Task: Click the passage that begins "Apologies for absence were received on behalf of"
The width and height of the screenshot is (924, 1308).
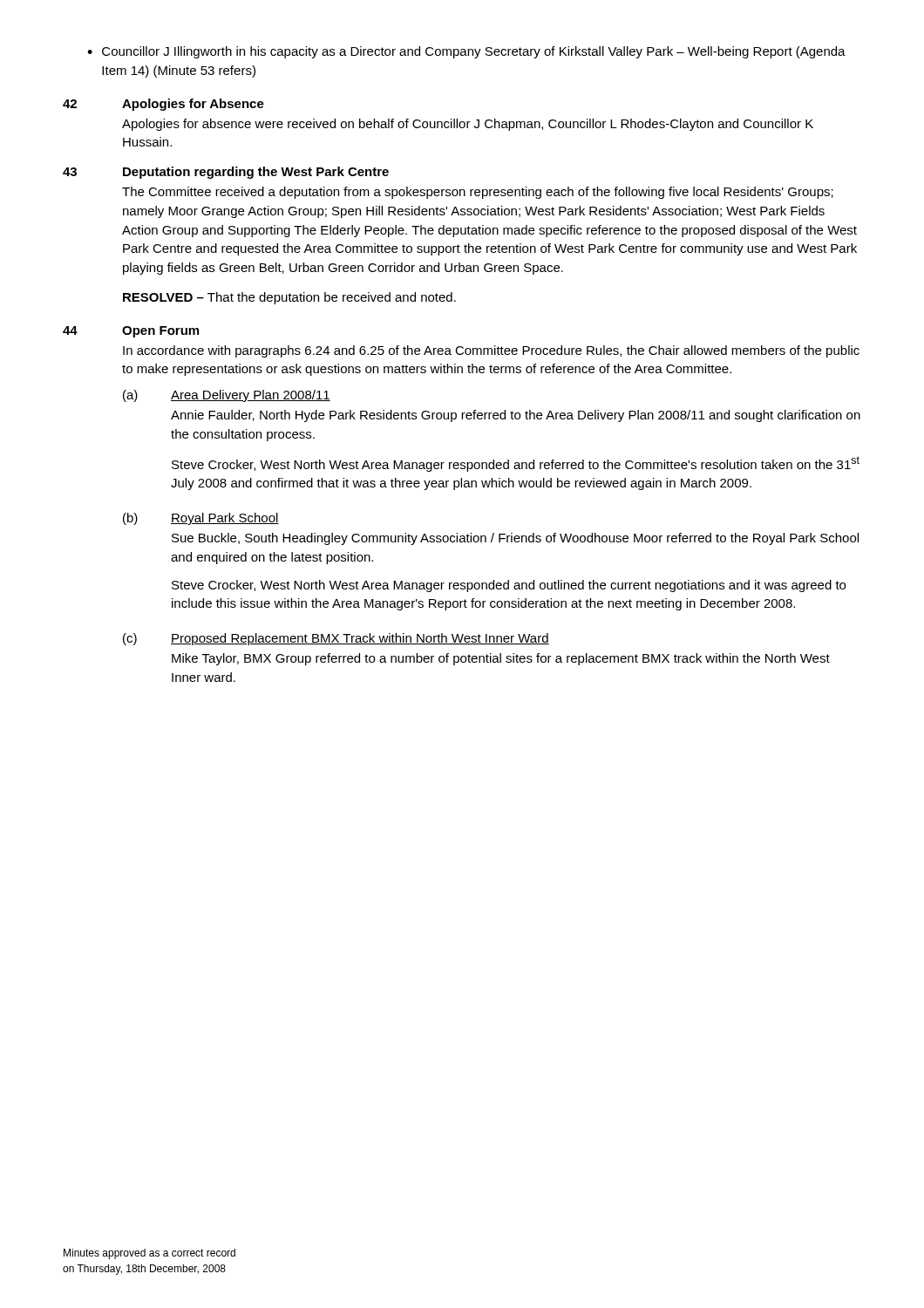Action: pyautogui.click(x=468, y=132)
